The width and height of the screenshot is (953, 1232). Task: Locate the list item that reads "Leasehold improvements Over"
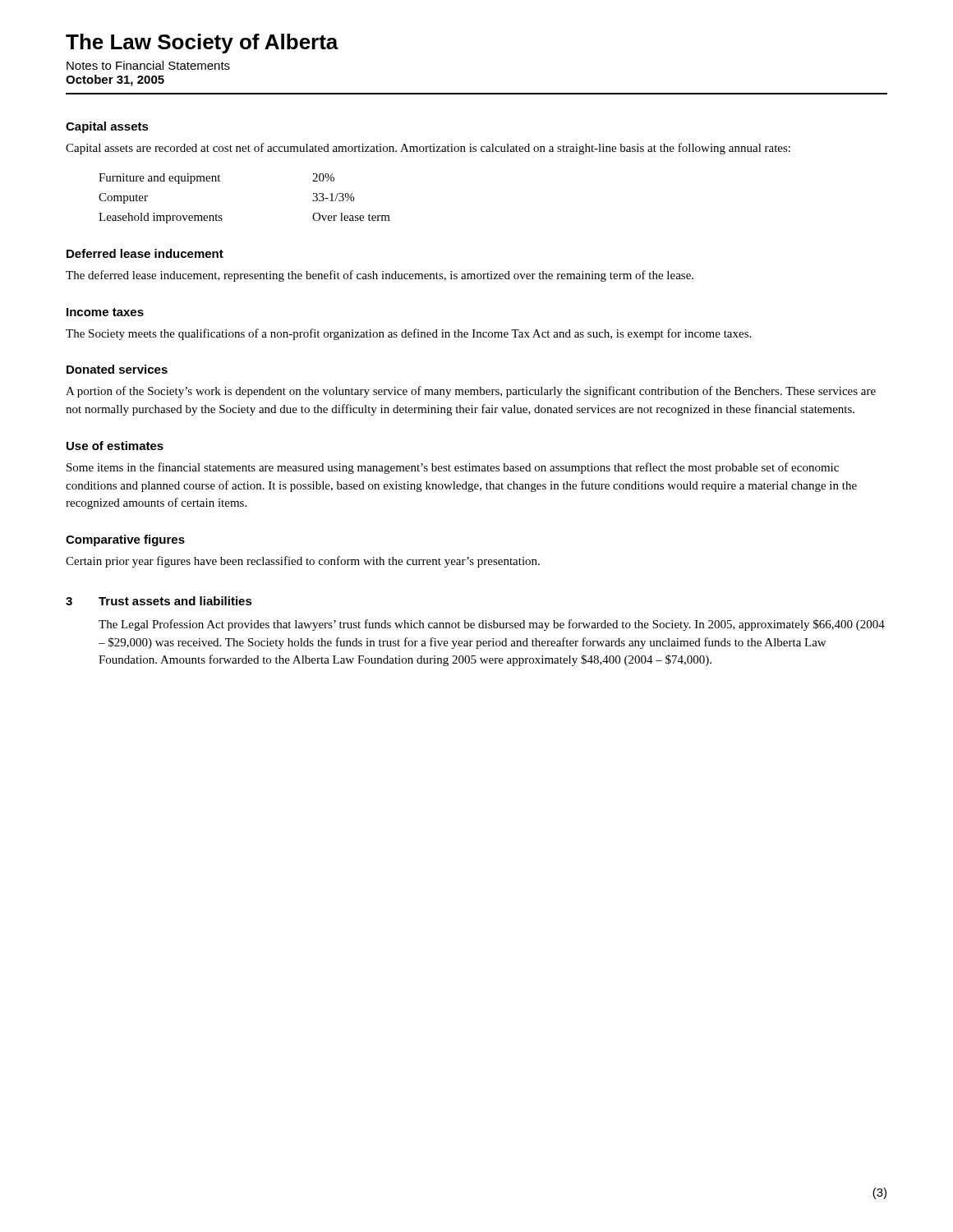click(x=164, y=218)
